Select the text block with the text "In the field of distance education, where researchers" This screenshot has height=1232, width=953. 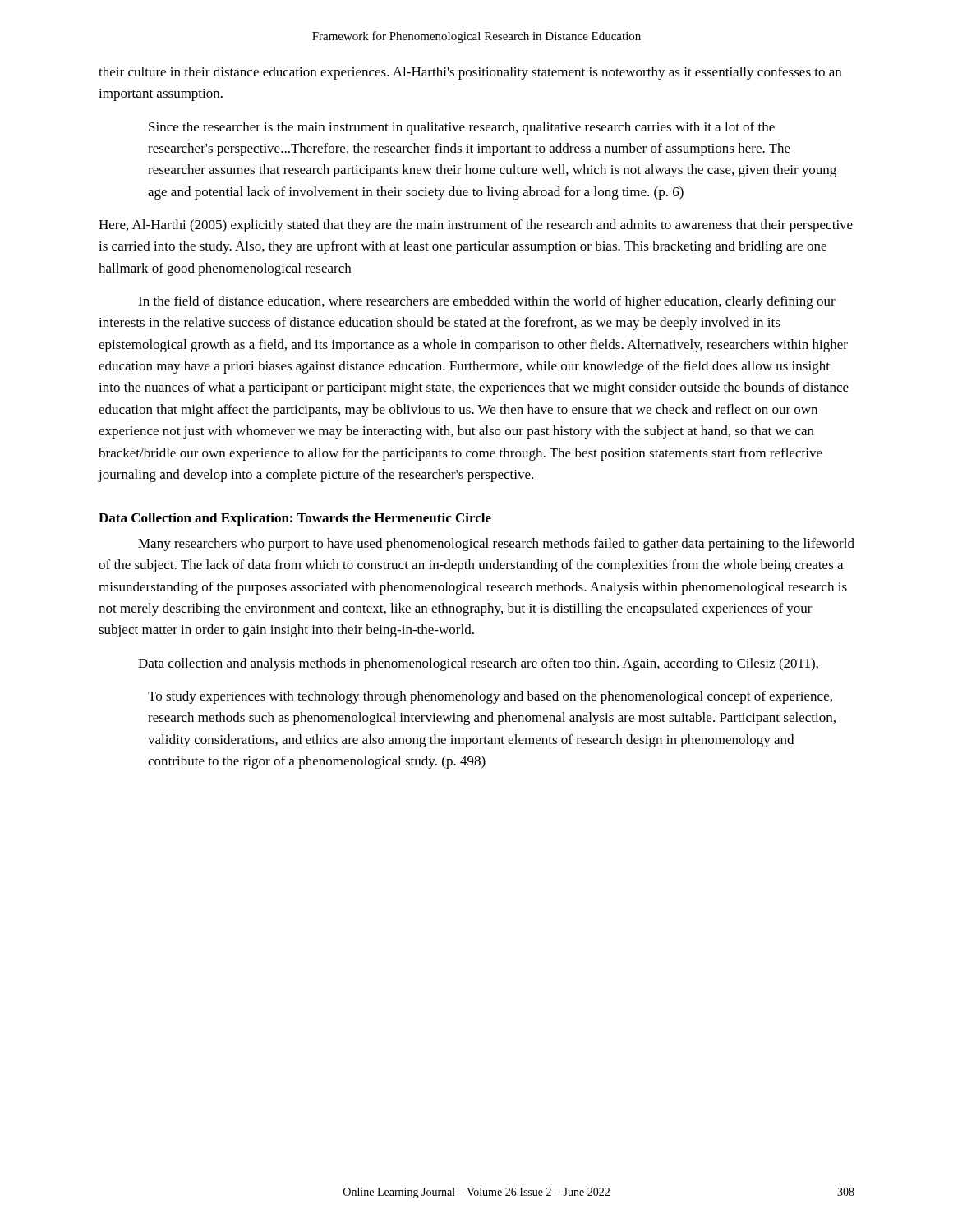[x=474, y=388]
